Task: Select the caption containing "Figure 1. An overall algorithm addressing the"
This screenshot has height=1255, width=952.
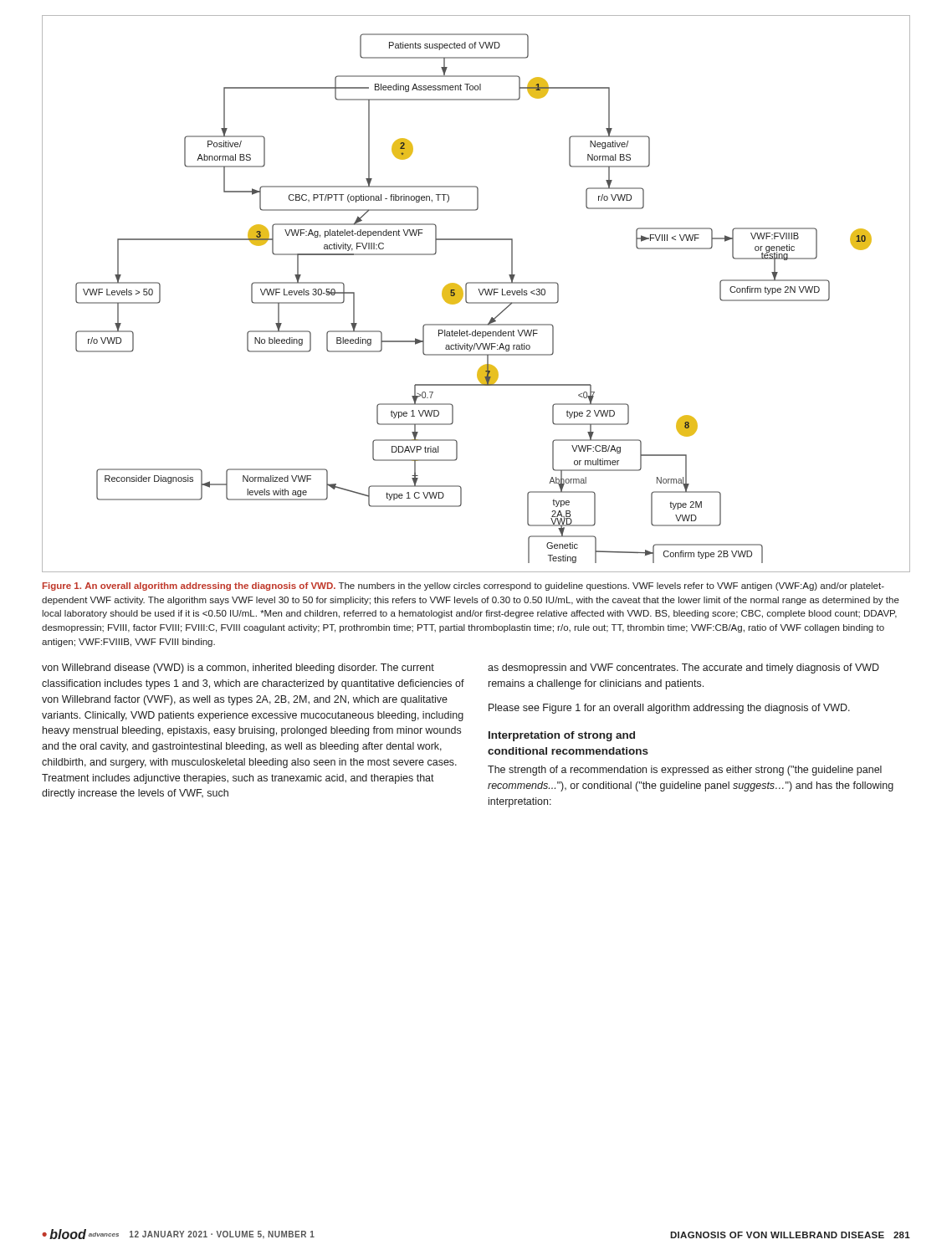Action: tap(470, 614)
